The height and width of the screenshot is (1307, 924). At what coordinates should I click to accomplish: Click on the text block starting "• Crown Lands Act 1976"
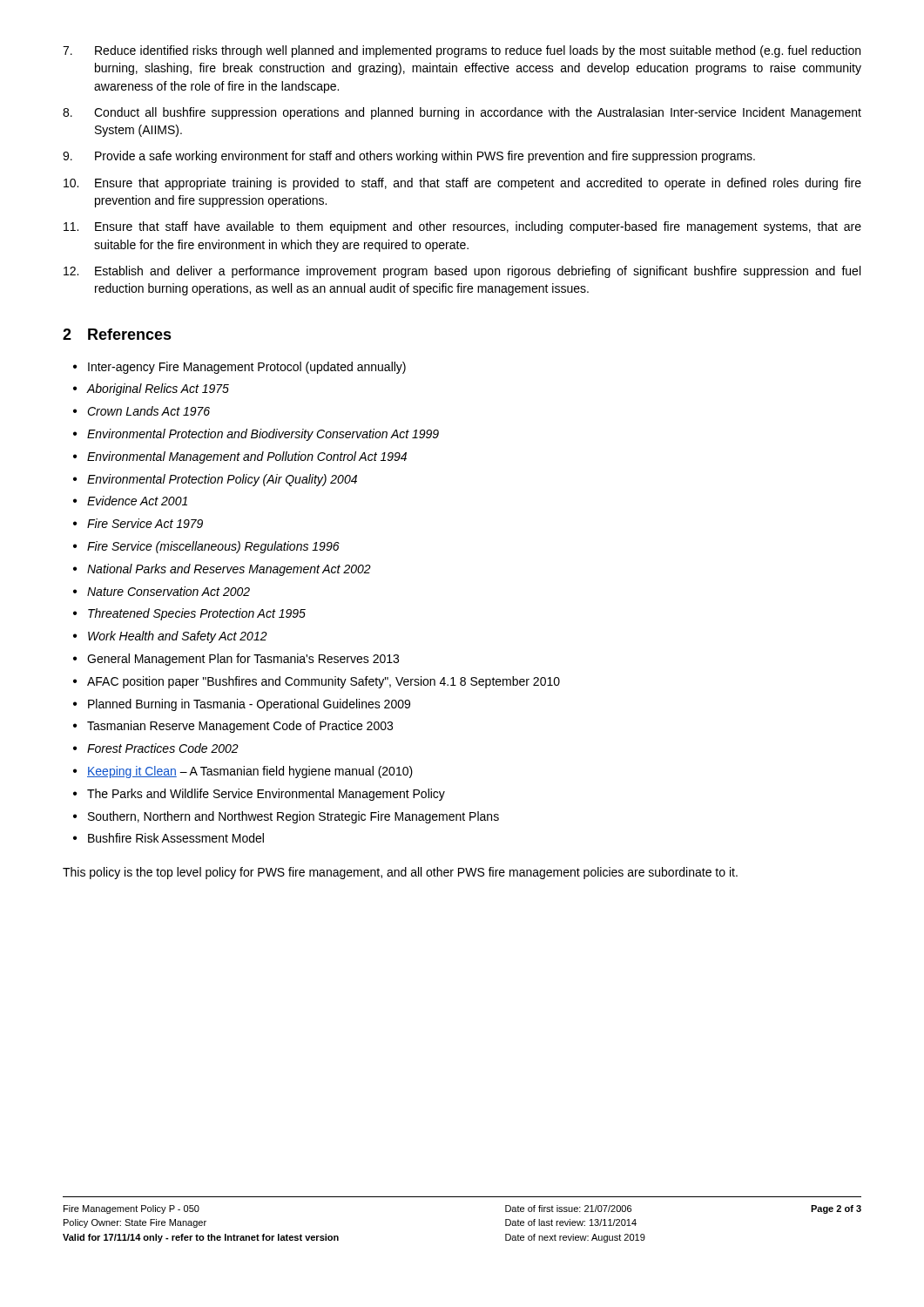point(142,411)
